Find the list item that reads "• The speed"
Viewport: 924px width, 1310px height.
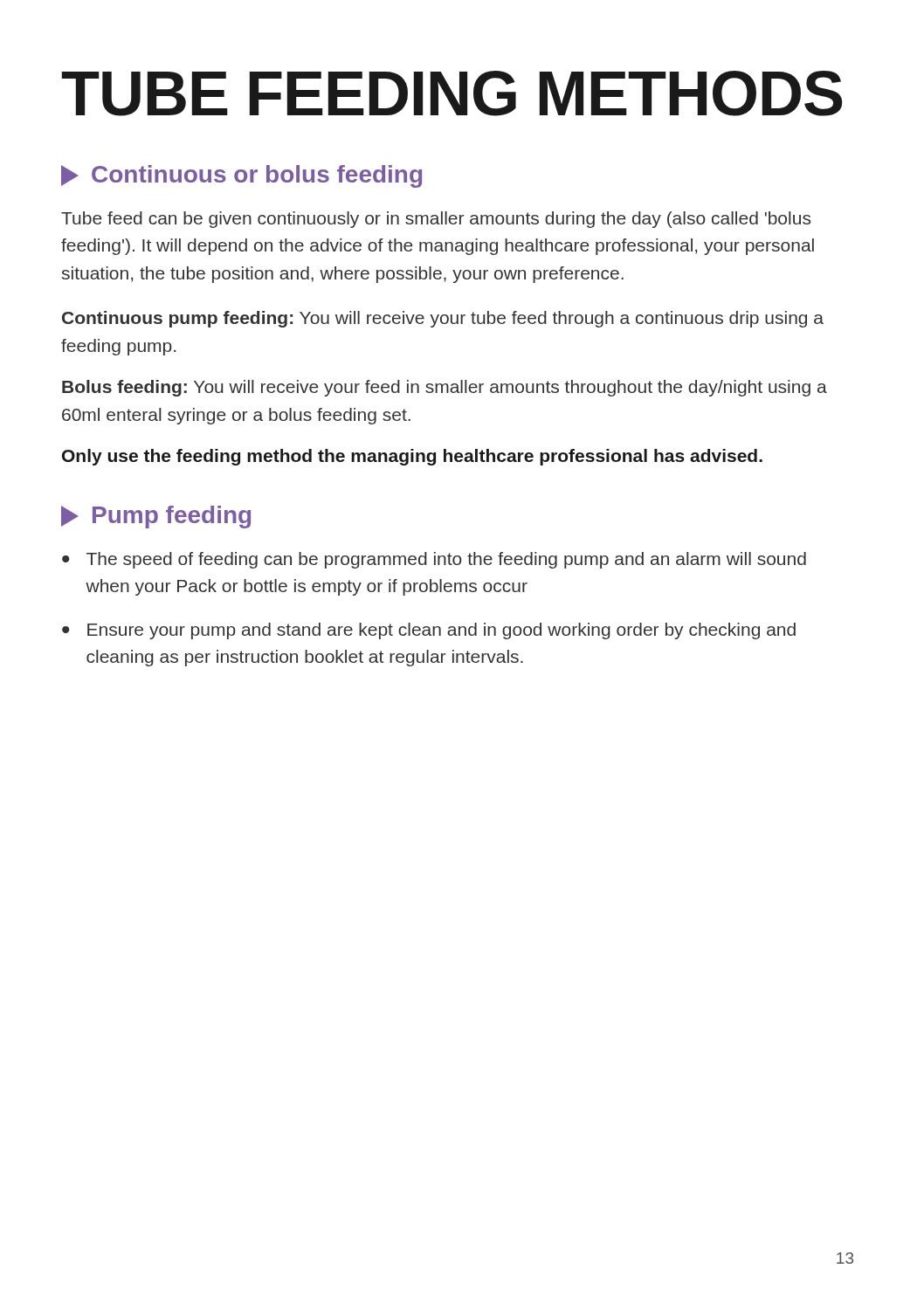tap(458, 572)
